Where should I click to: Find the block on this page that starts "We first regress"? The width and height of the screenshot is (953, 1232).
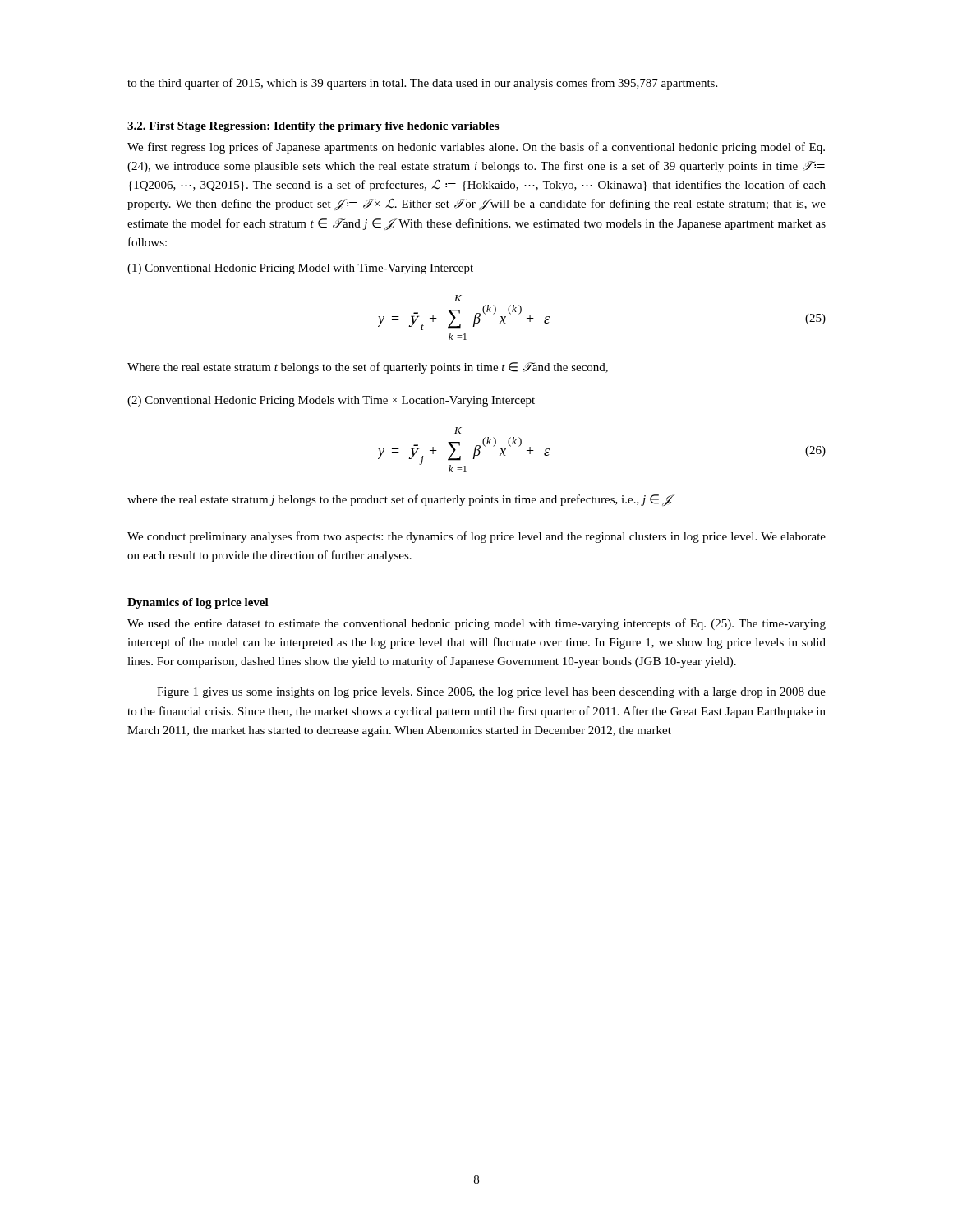pos(476,195)
